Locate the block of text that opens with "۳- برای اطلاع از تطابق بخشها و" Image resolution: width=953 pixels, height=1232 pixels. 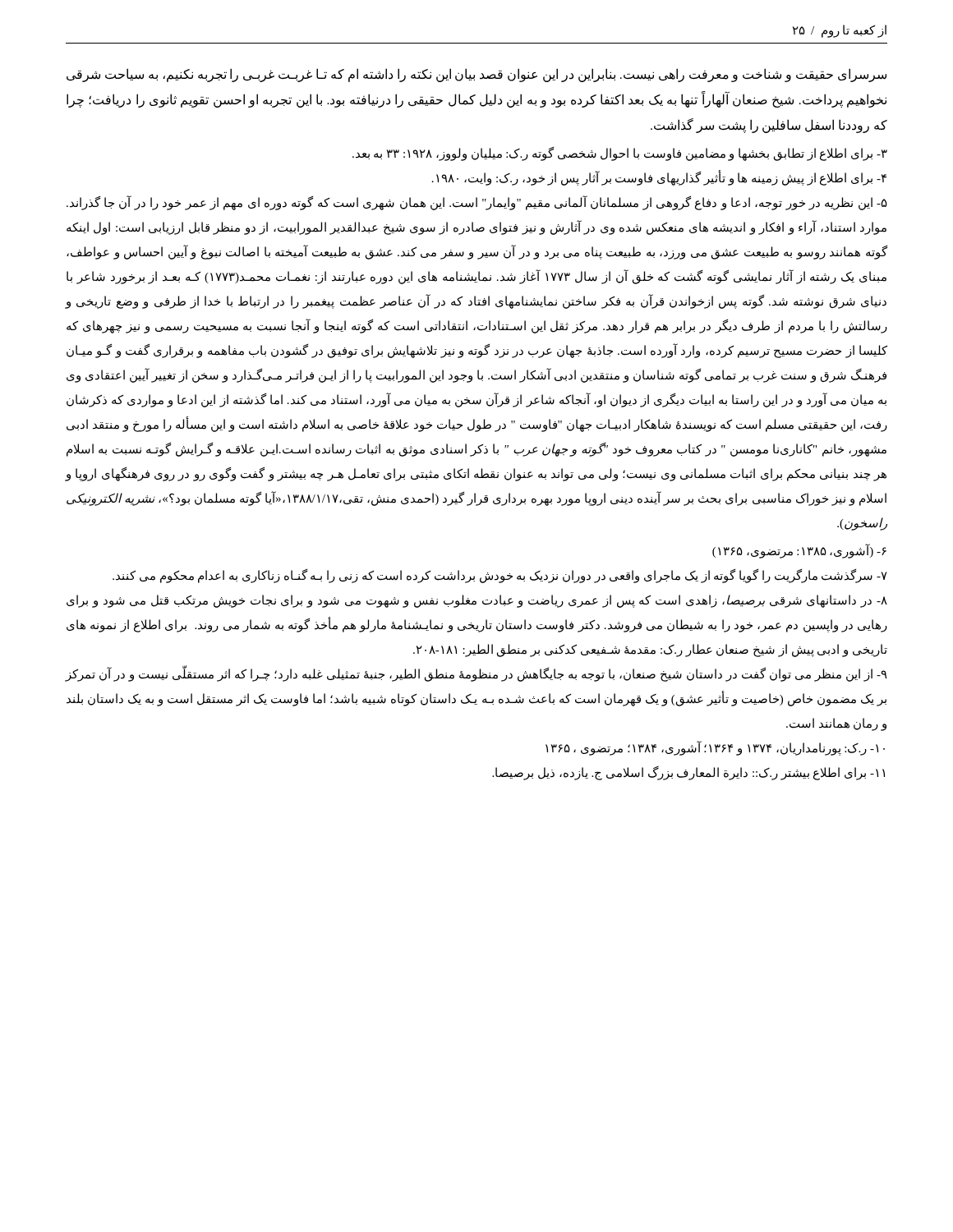tap(619, 154)
